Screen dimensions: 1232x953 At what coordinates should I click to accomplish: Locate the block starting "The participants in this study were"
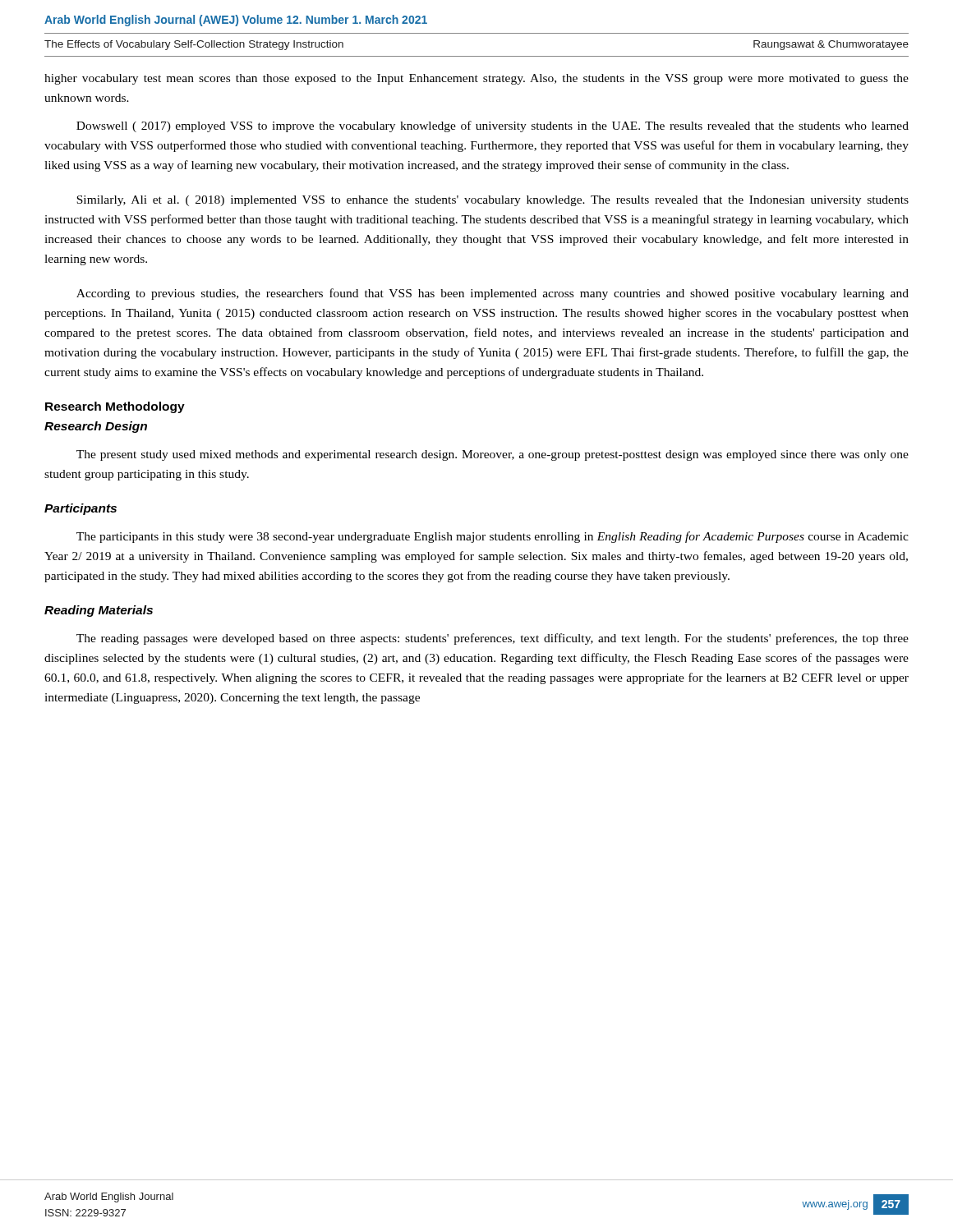pos(476,556)
